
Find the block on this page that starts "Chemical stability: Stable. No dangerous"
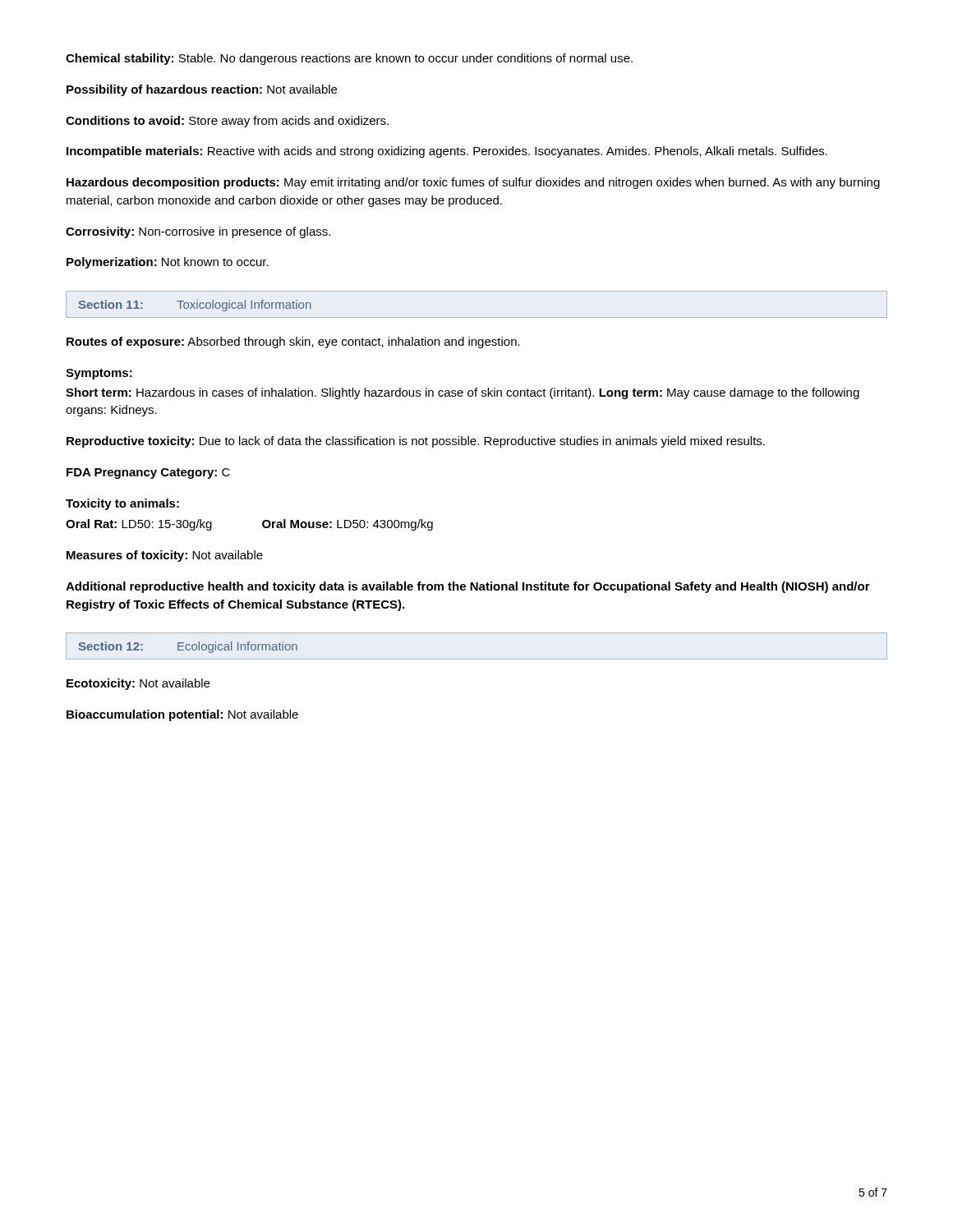click(350, 58)
